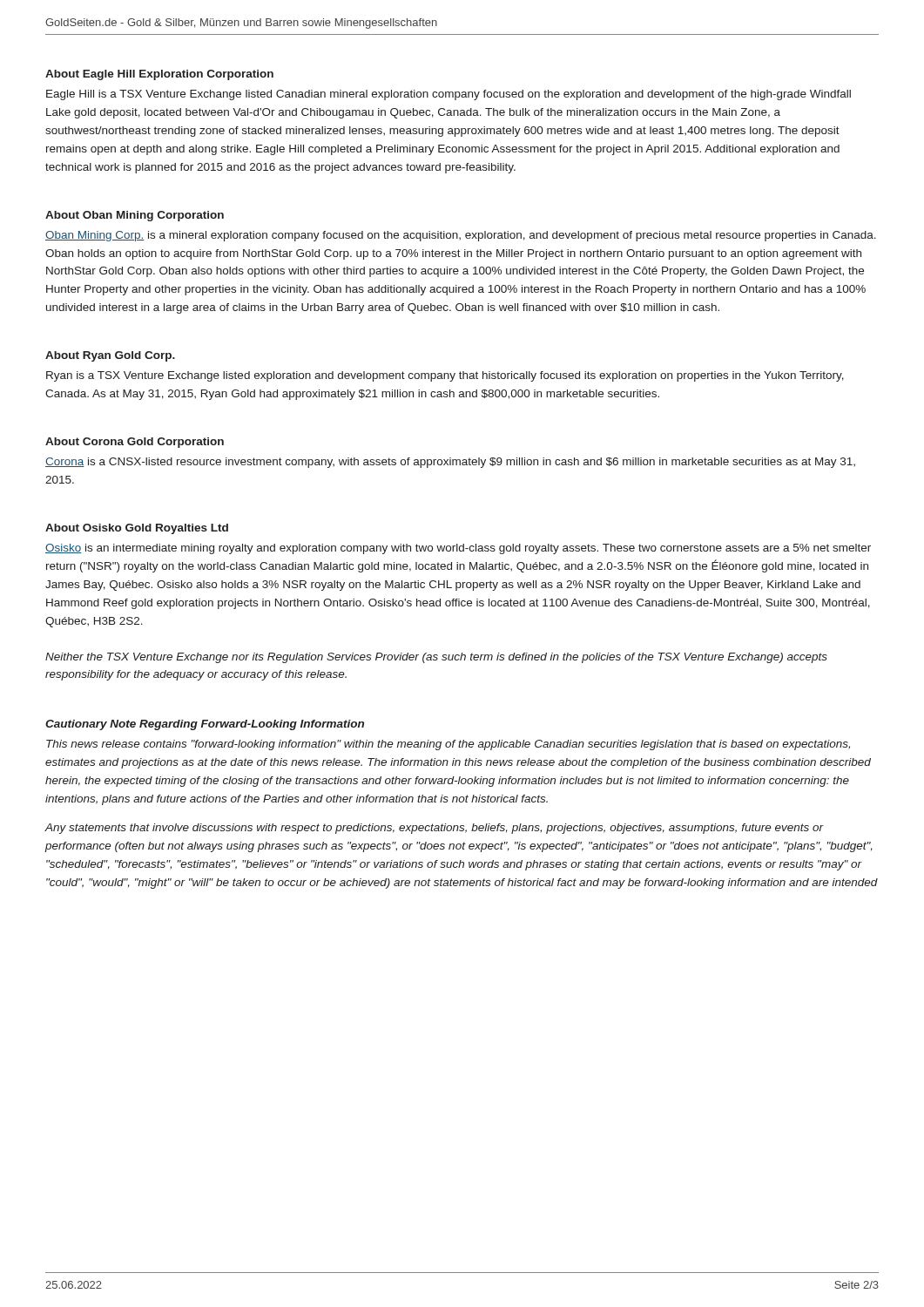Click the passage that begins "Eagle Hill is"

[448, 130]
